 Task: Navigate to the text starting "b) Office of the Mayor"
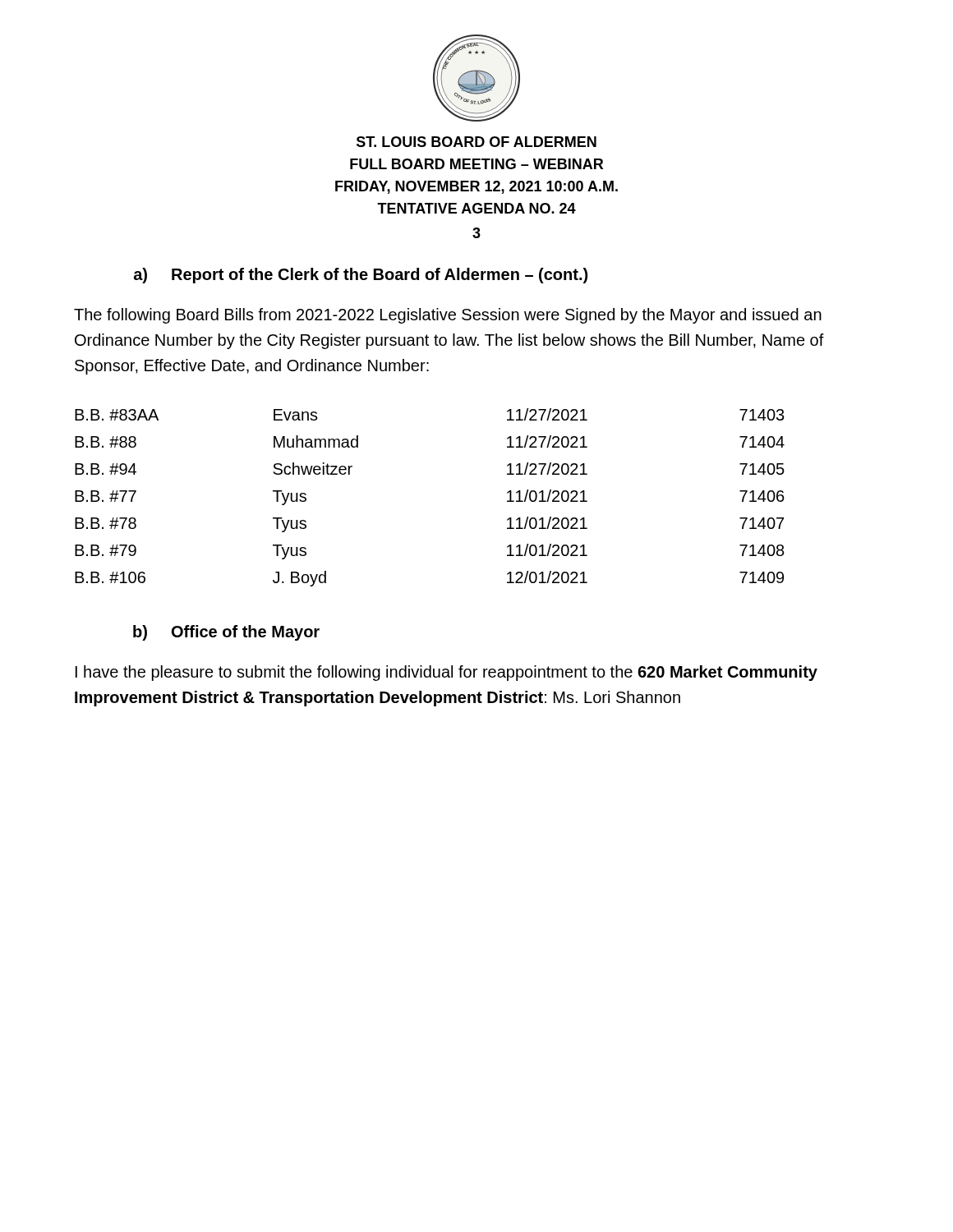click(x=197, y=632)
